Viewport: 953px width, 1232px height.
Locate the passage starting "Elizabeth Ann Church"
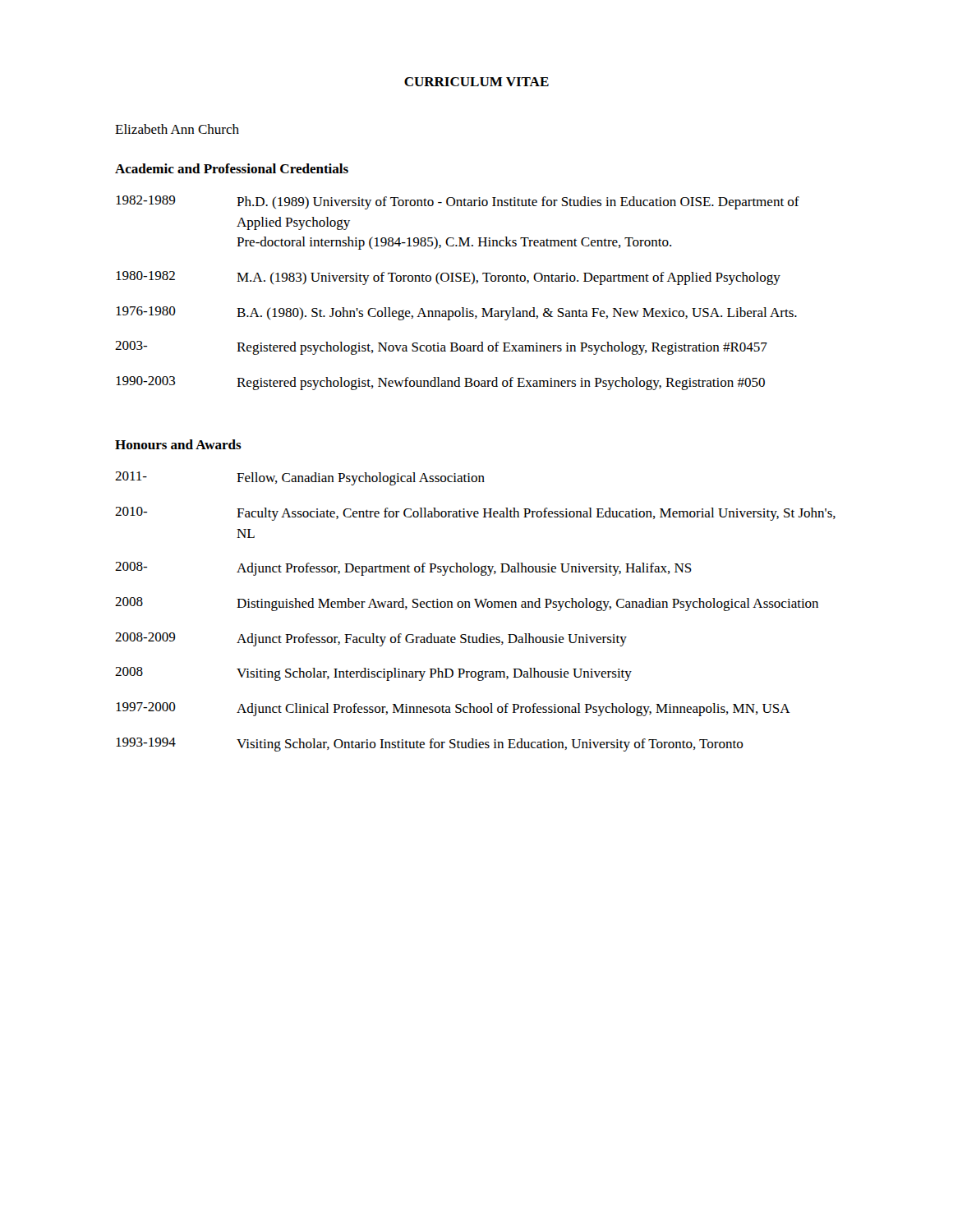point(177,129)
